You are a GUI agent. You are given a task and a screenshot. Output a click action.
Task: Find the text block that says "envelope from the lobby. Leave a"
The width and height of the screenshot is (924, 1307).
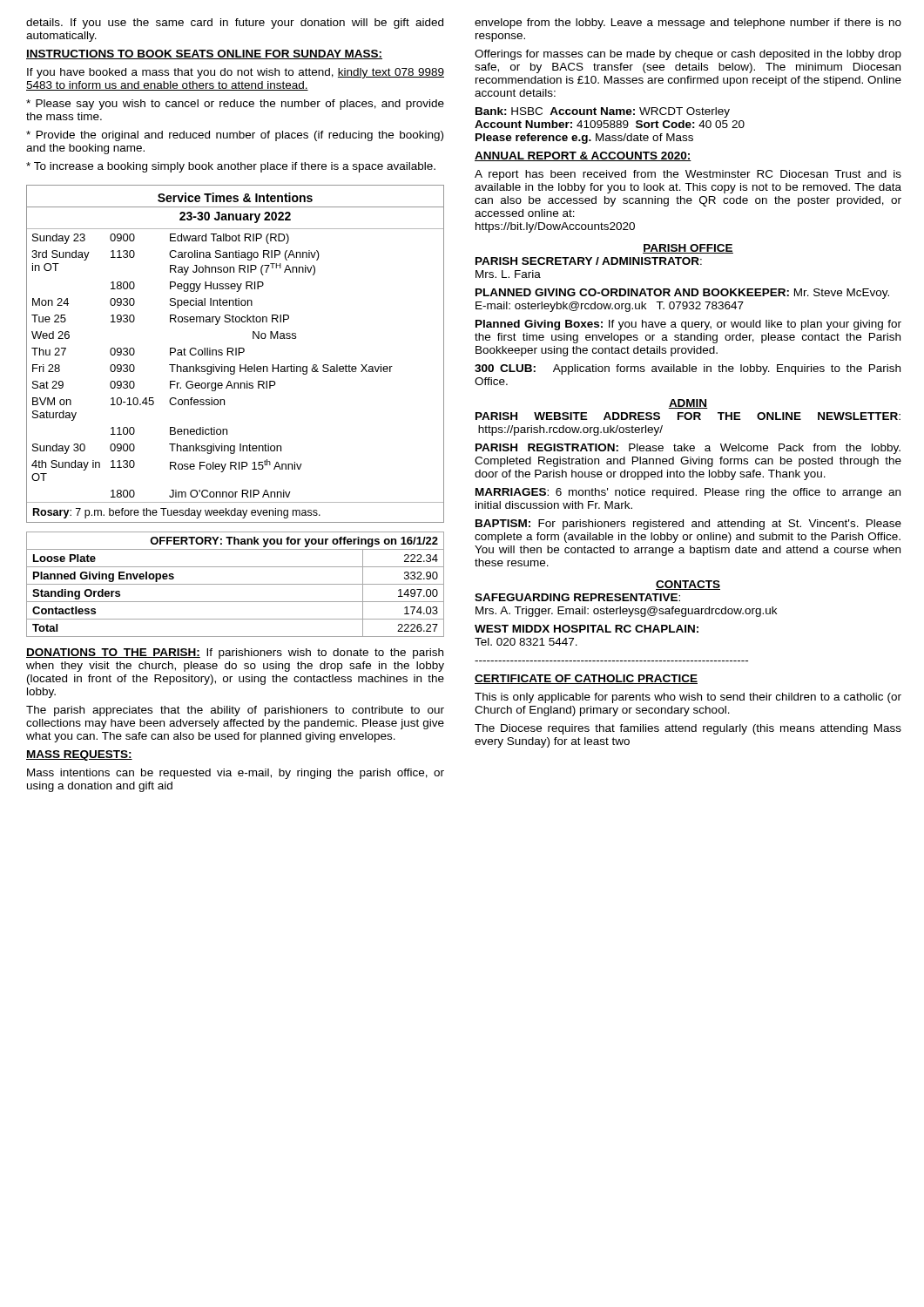pyautogui.click(x=688, y=29)
